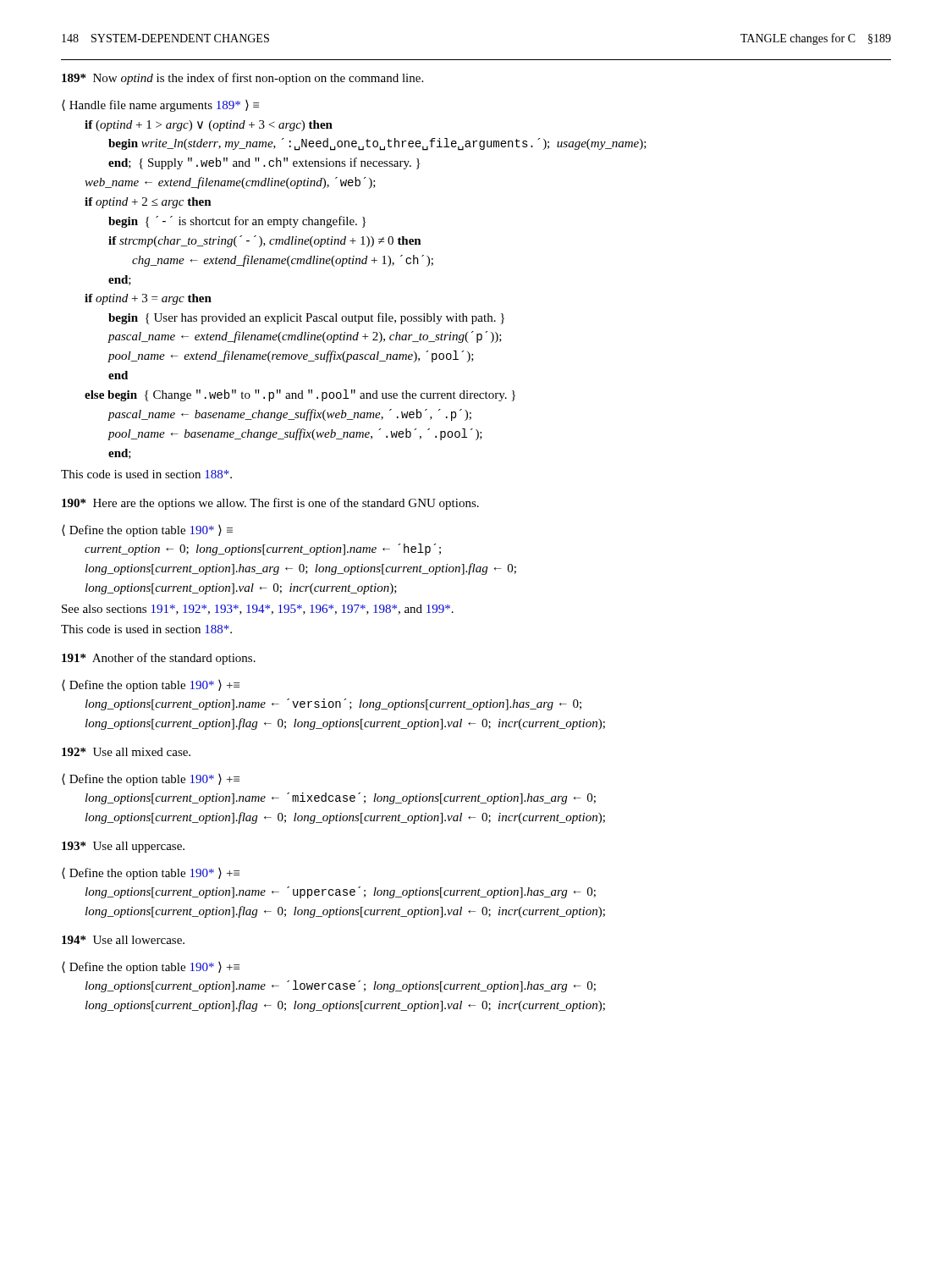This screenshot has width=952, height=1270.
Task: Locate the text block starting "194* Use all lowercase."
Action: point(123,940)
